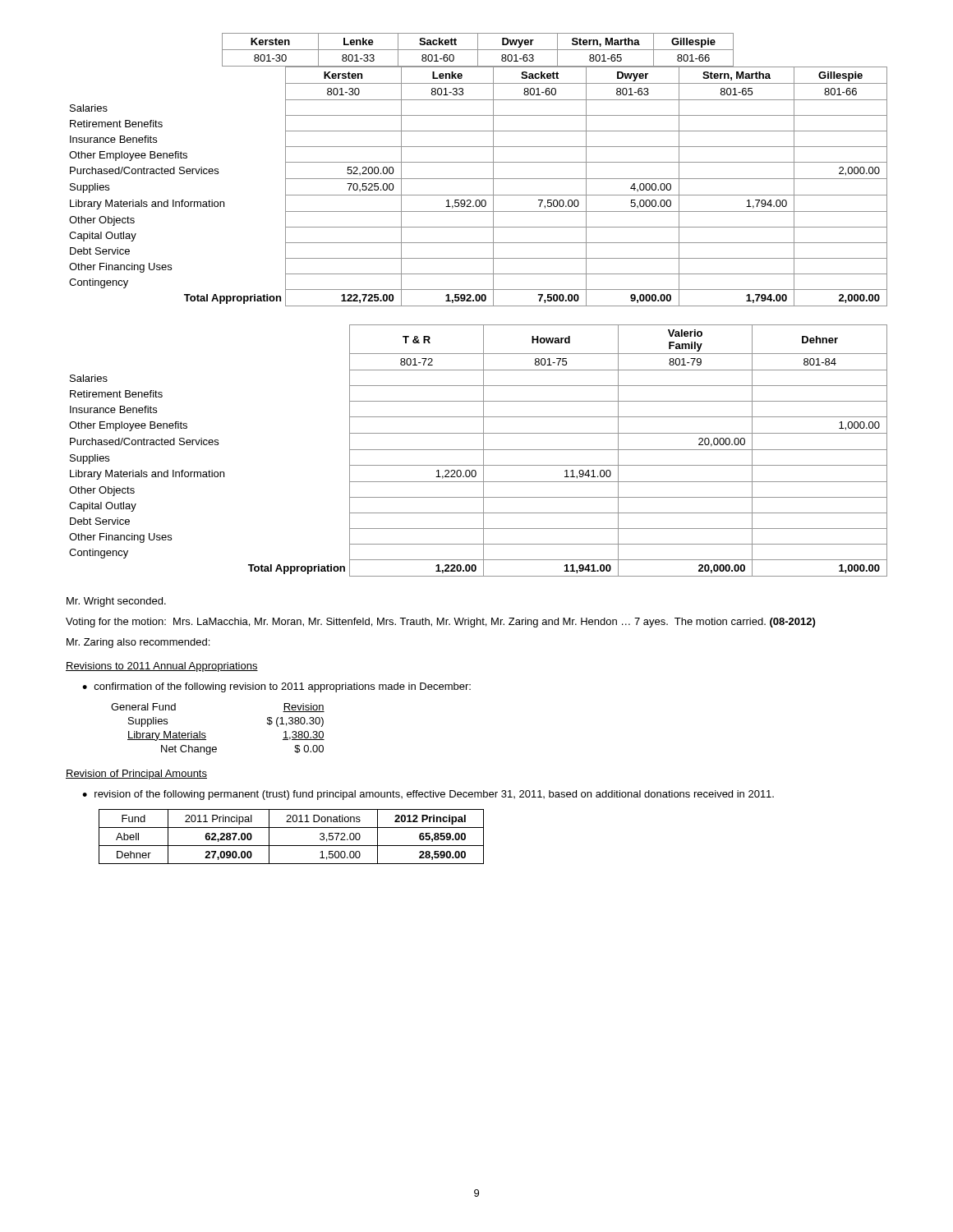This screenshot has width=953, height=1232.
Task: Click on the table containing "2012 Principal"
Action: click(x=493, y=836)
